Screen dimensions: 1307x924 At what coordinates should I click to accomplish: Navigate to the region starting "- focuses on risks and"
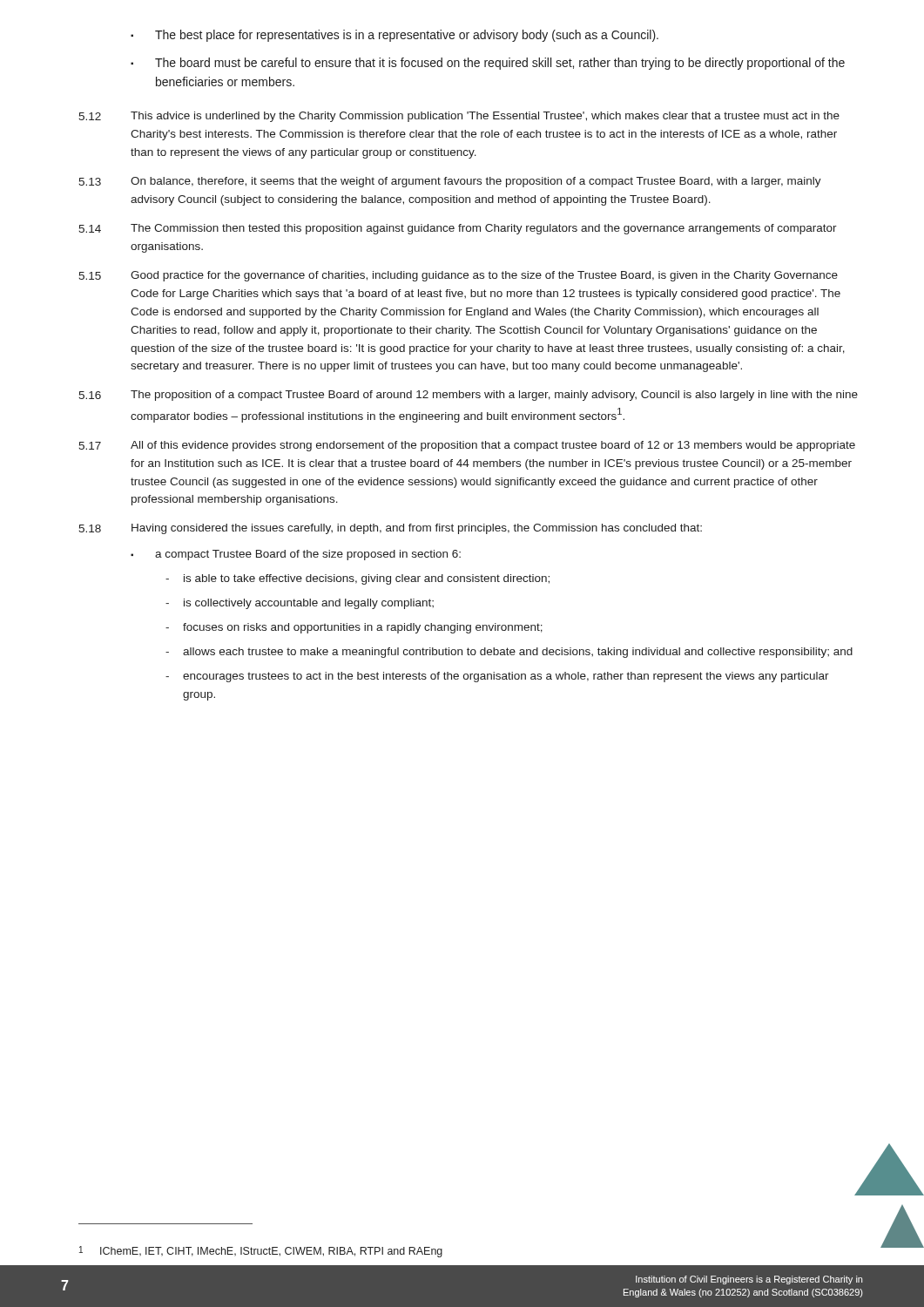tap(354, 628)
